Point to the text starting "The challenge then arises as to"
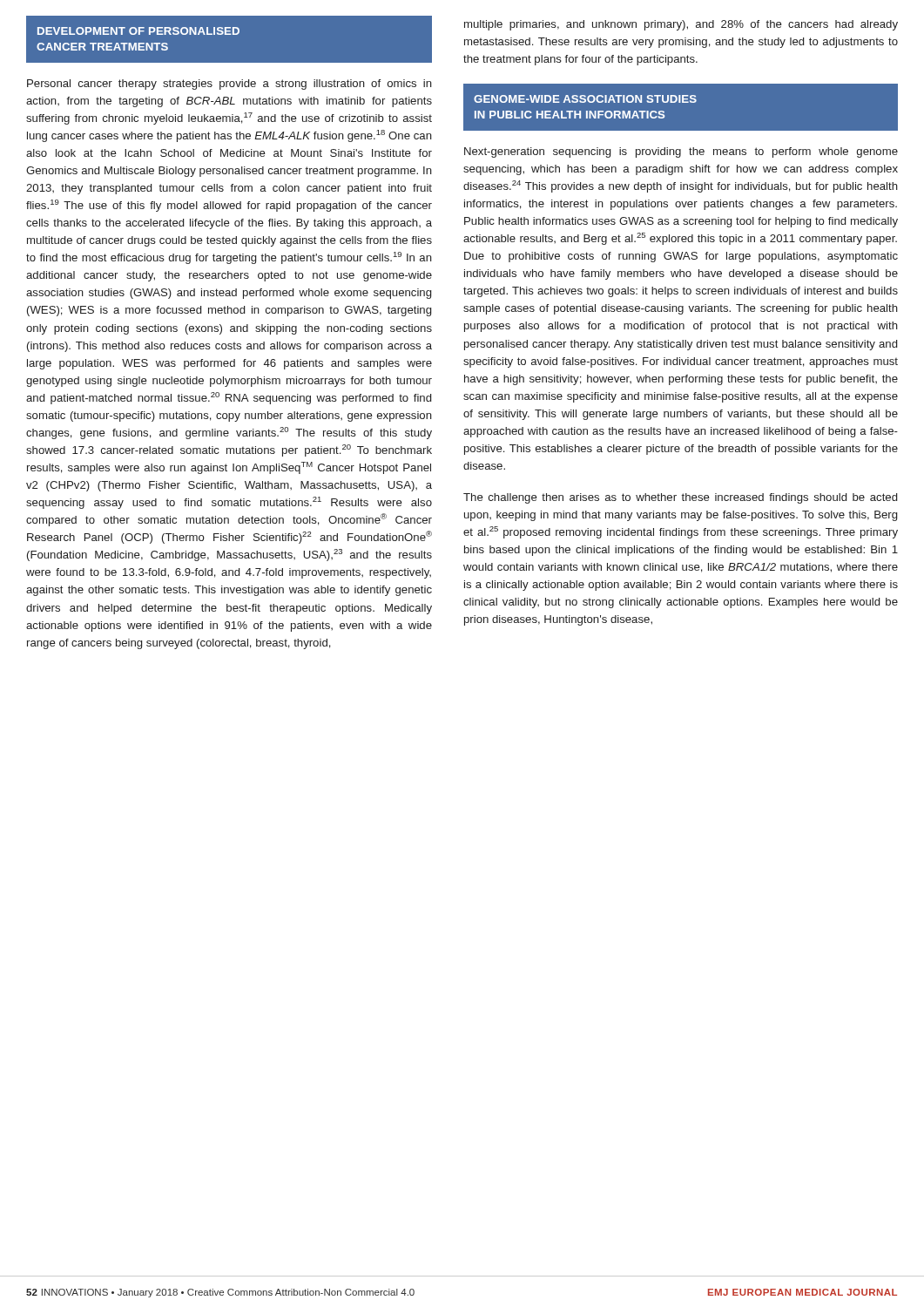The height and width of the screenshot is (1307, 924). coord(681,559)
